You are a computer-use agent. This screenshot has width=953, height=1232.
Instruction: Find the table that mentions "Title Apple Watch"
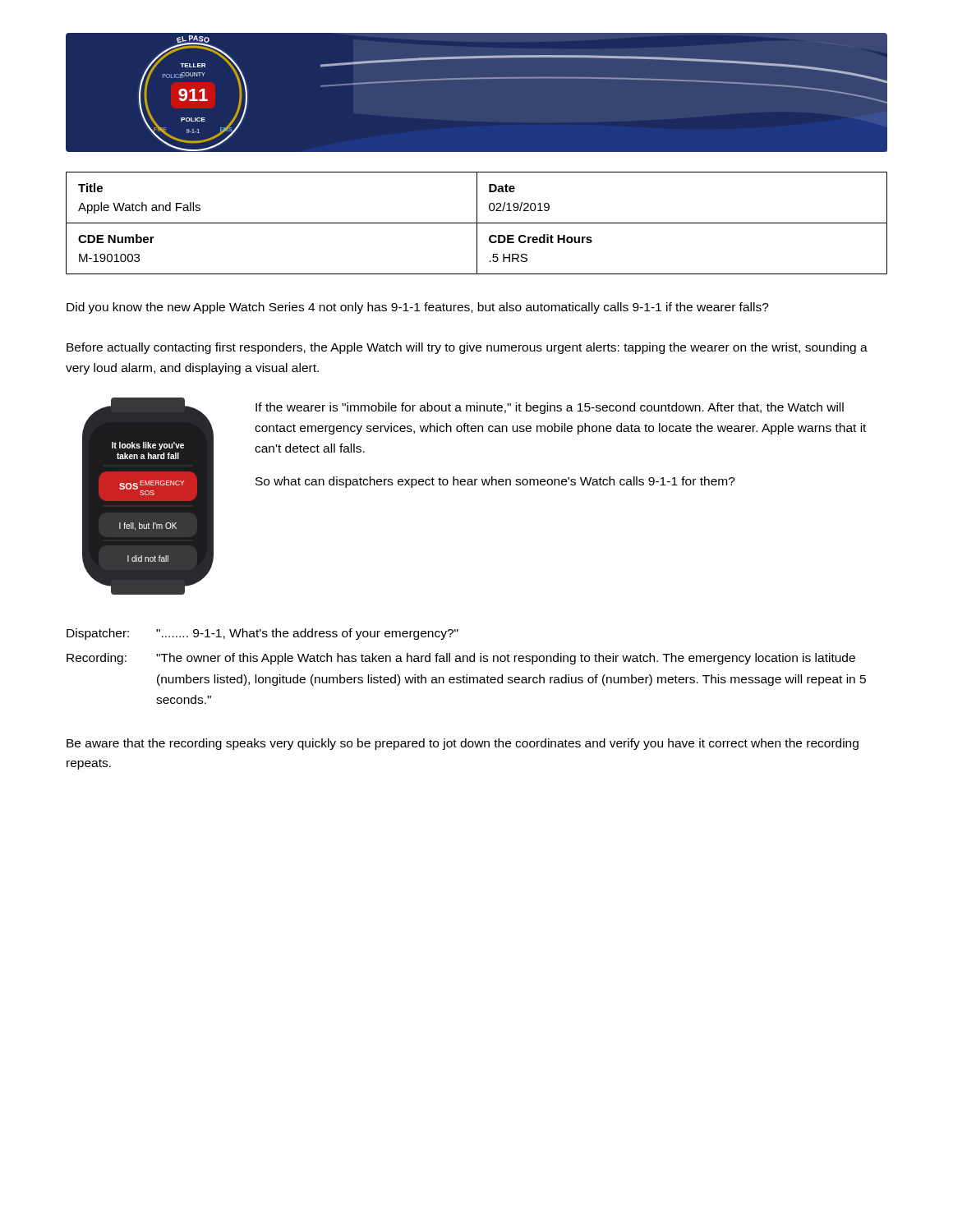pos(476,223)
